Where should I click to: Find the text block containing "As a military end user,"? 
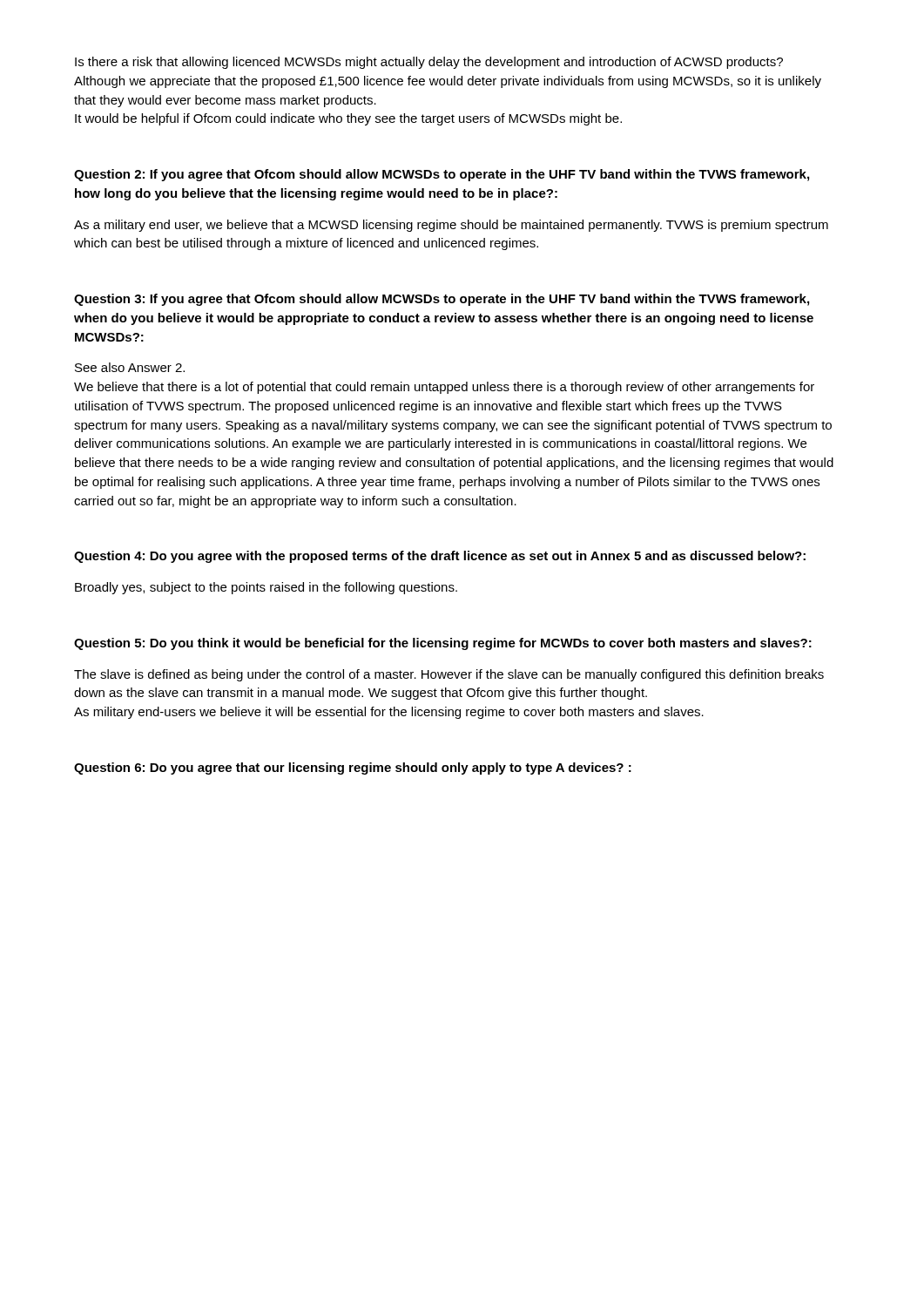451,233
